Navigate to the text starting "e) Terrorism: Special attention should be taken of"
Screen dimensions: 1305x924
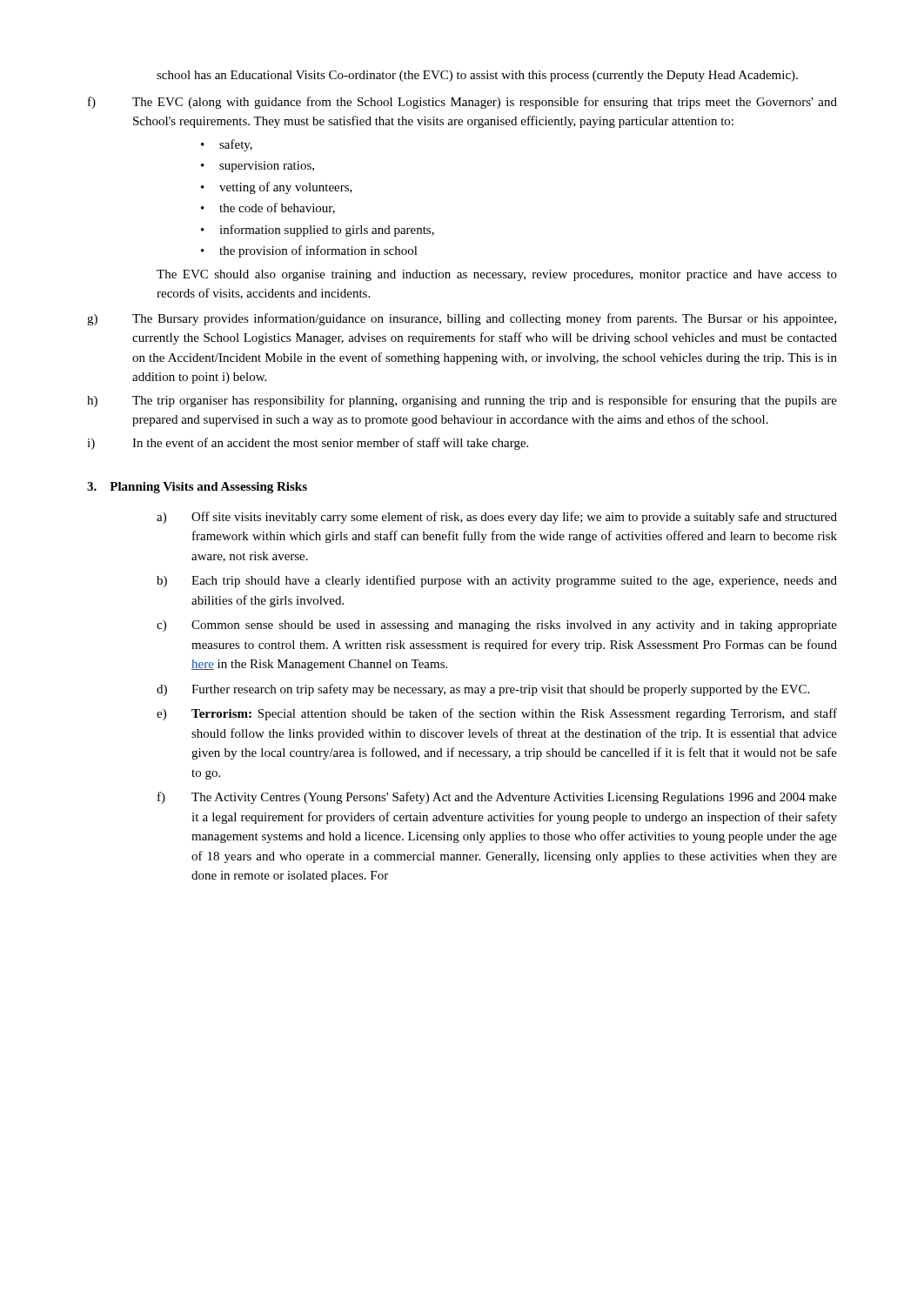(x=497, y=743)
